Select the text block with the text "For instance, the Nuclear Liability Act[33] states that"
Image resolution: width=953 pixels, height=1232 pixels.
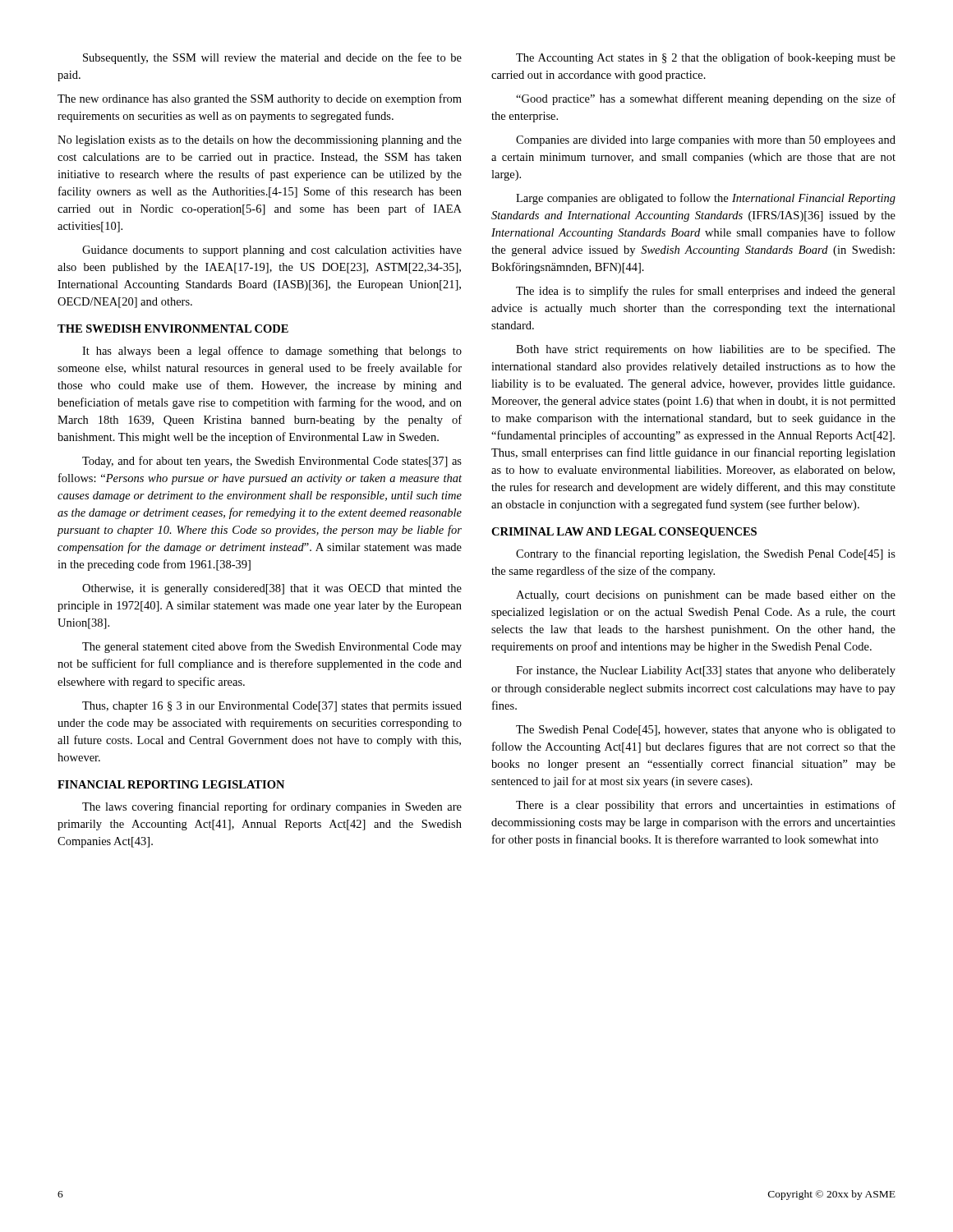[693, 688]
